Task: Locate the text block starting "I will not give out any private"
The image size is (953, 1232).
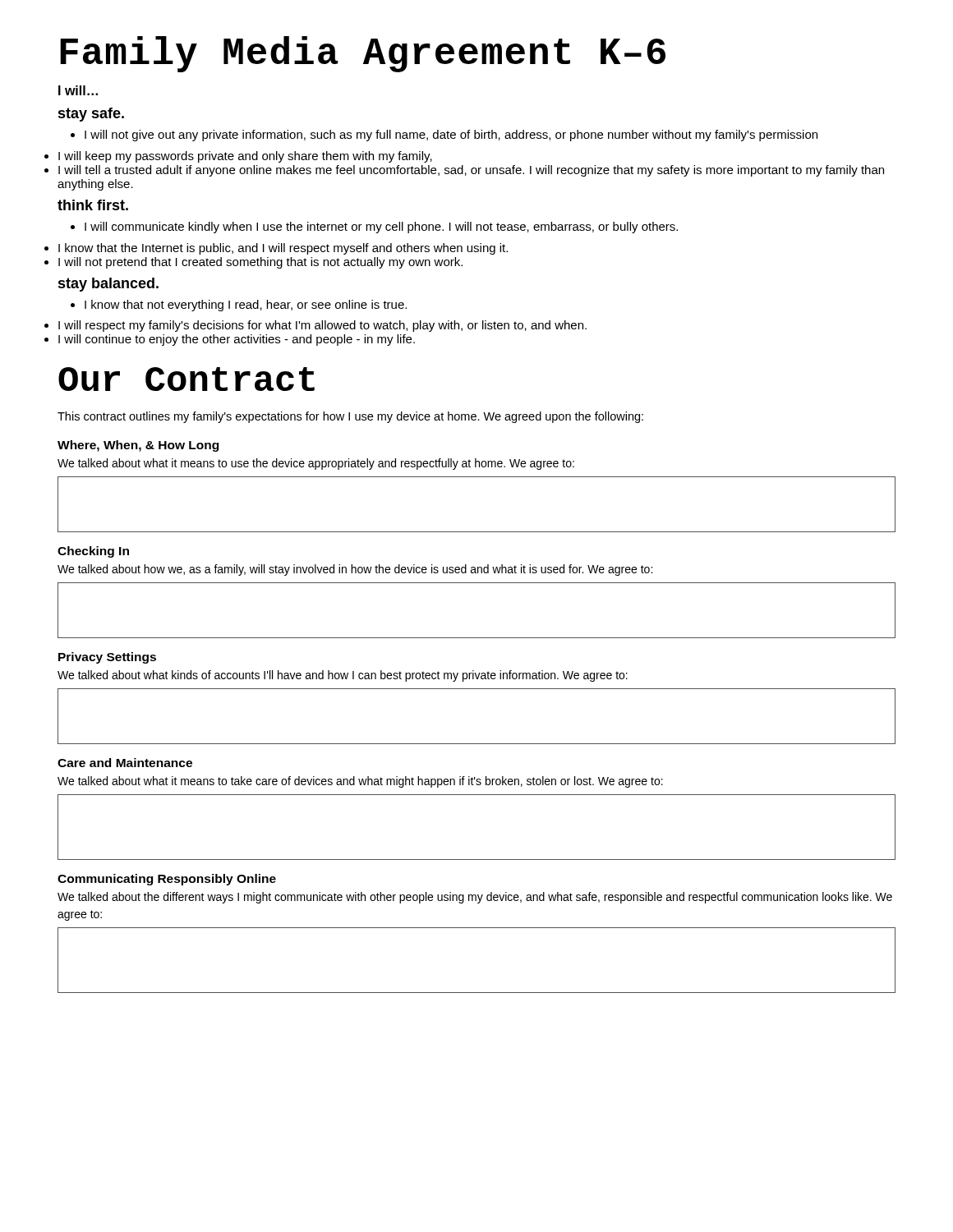Action: (x=476, y=135)
